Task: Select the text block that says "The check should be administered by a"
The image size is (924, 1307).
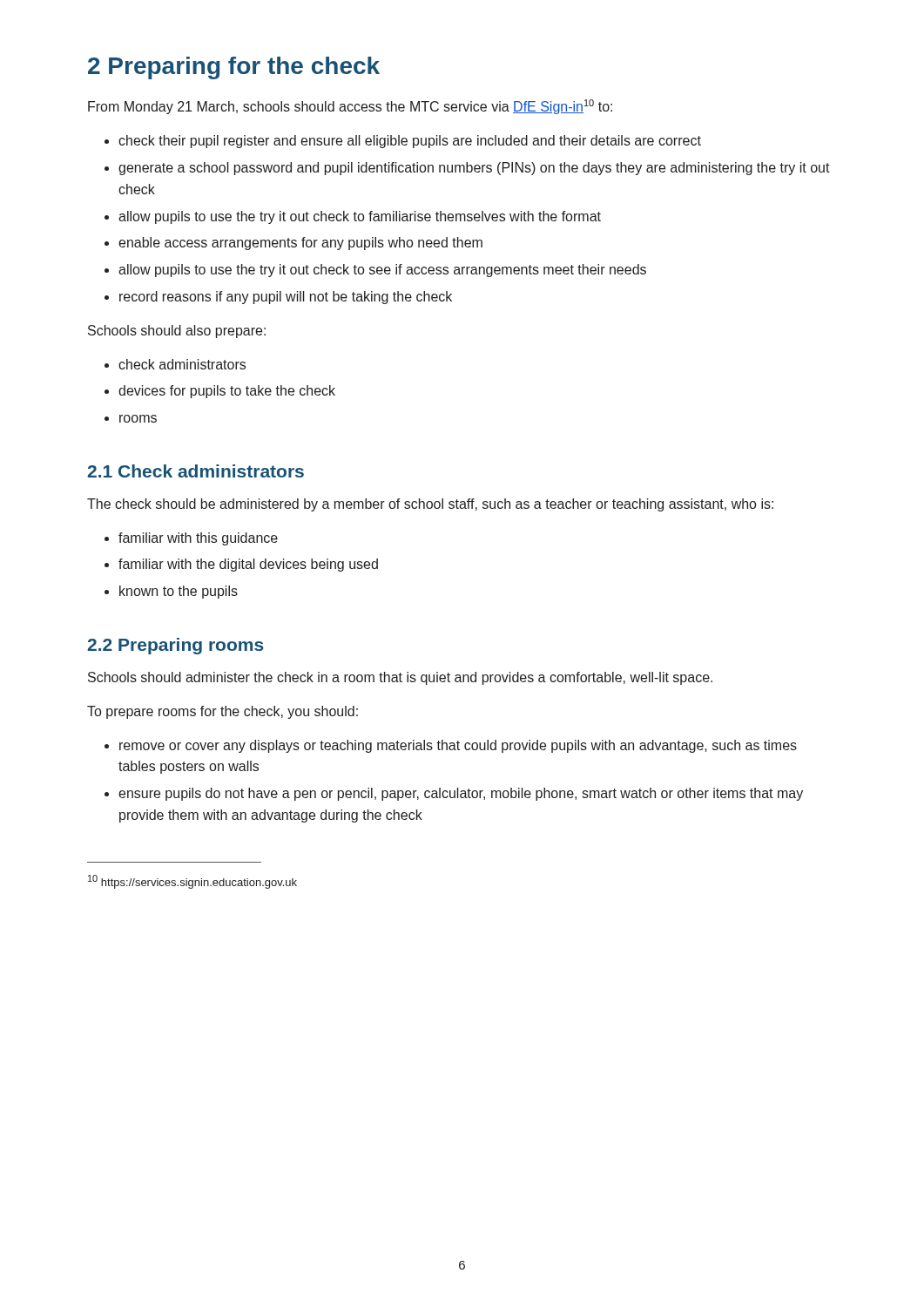Action: coord(462,505)
